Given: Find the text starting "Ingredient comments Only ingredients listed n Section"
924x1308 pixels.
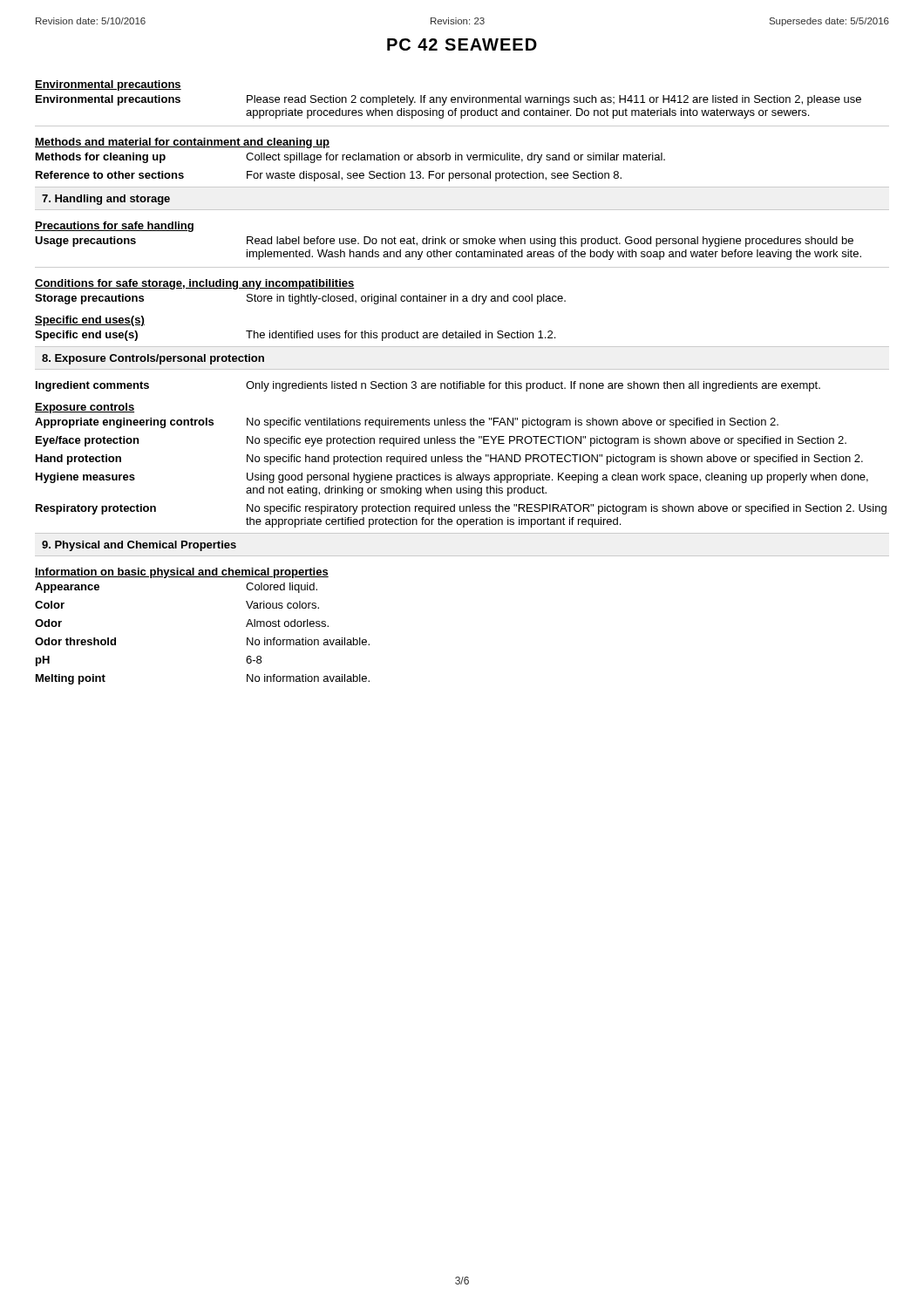Looking at the screenshot, I should tap(462, 385).
